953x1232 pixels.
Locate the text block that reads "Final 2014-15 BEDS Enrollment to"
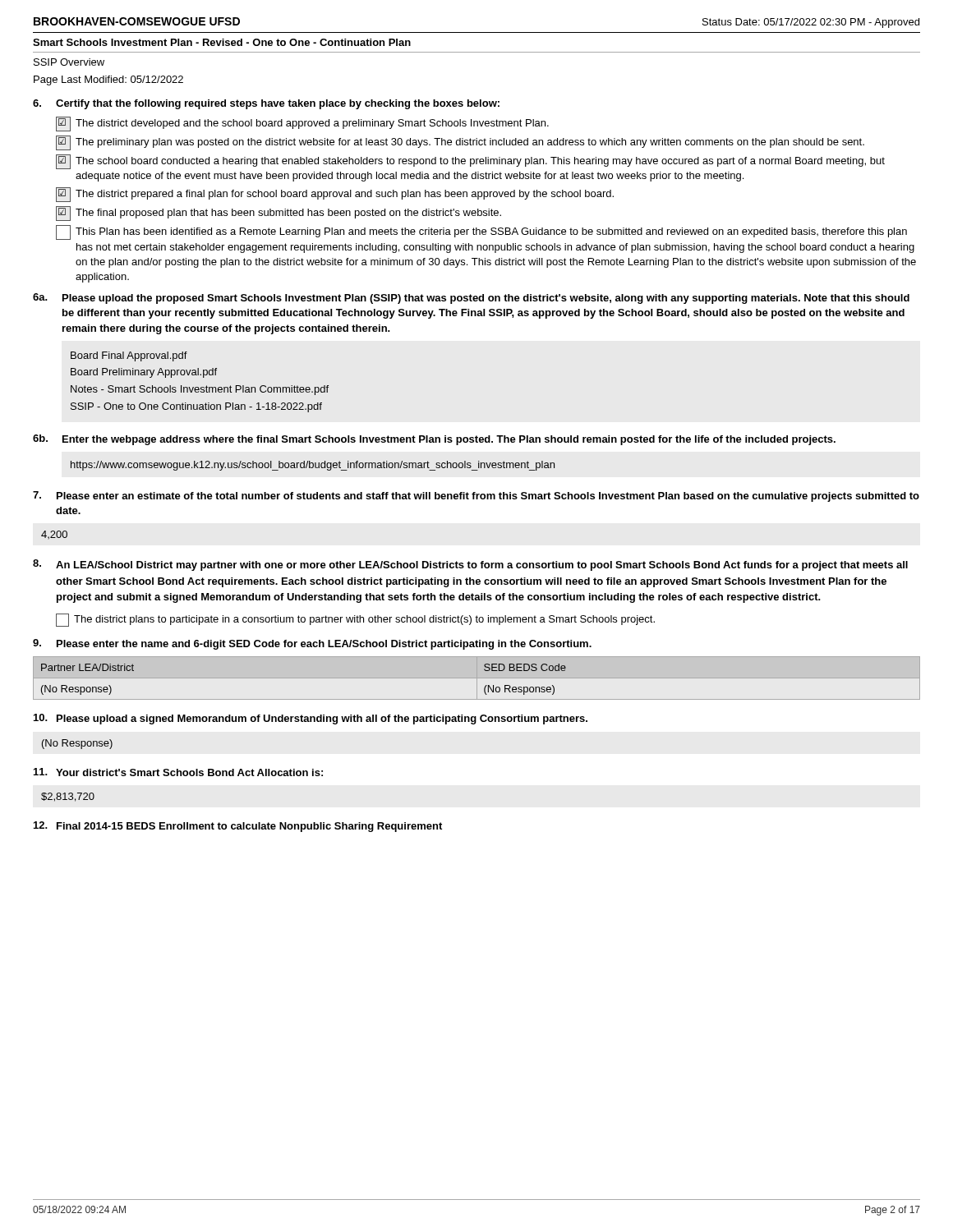click(238, 826)
